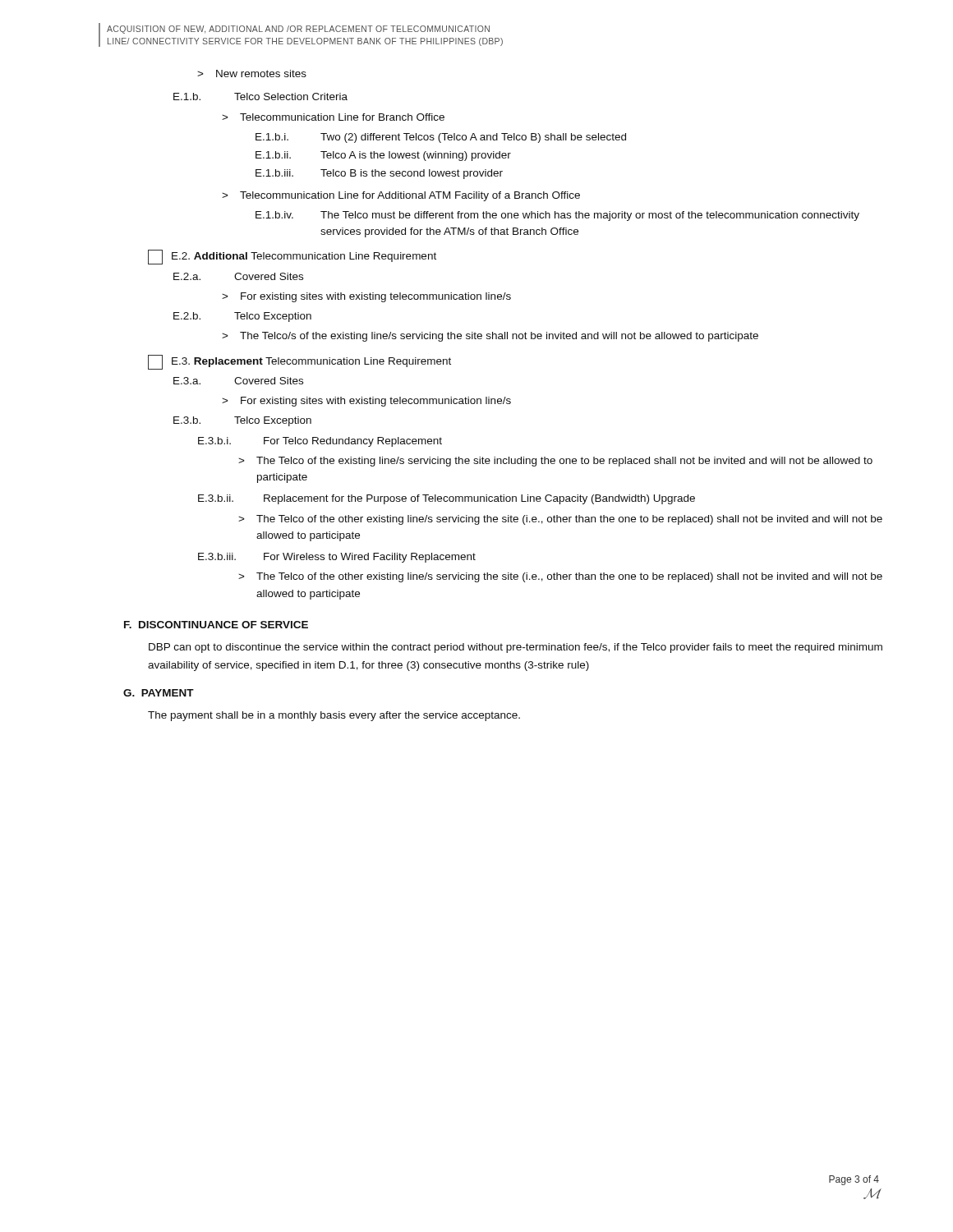Image resolution: width=953 pixels, height=1232 pixels.
Task: Point to the block beginning "> The Telco/s of the existing"
Action: coord(490,336)
